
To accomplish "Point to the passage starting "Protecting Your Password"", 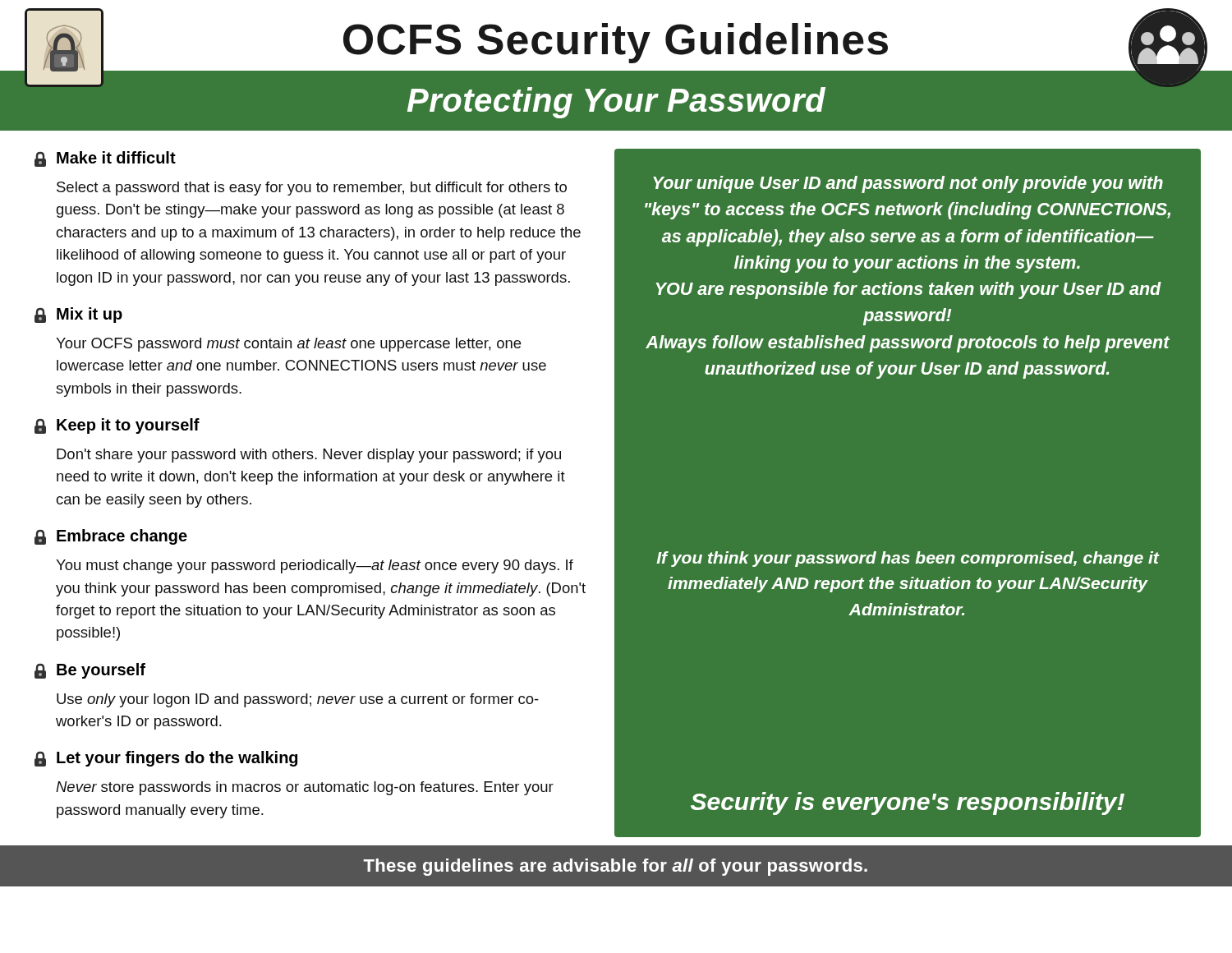I will tap(616, 100).
